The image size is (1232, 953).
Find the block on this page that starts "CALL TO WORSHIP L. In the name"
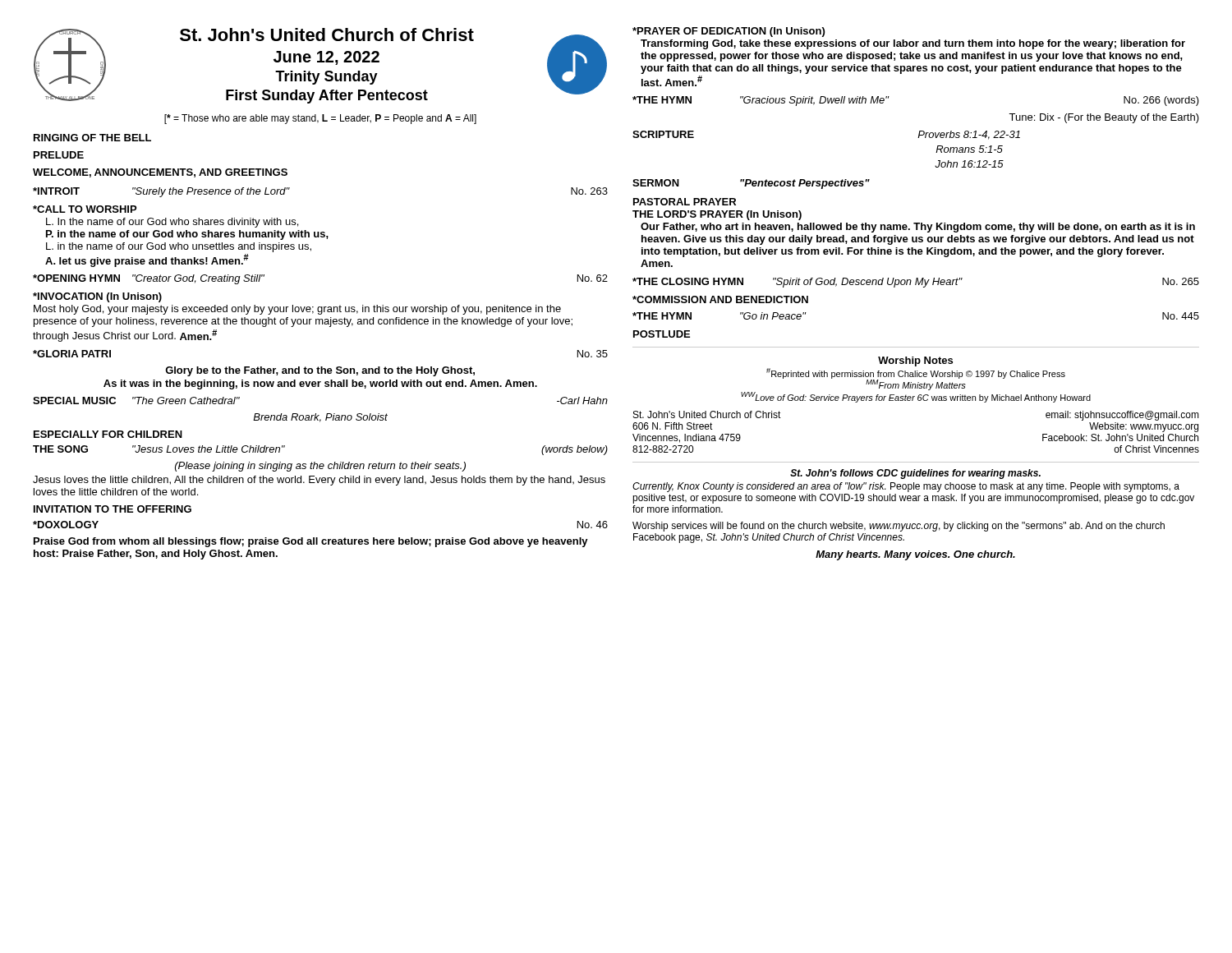click(x=320, y=235)
